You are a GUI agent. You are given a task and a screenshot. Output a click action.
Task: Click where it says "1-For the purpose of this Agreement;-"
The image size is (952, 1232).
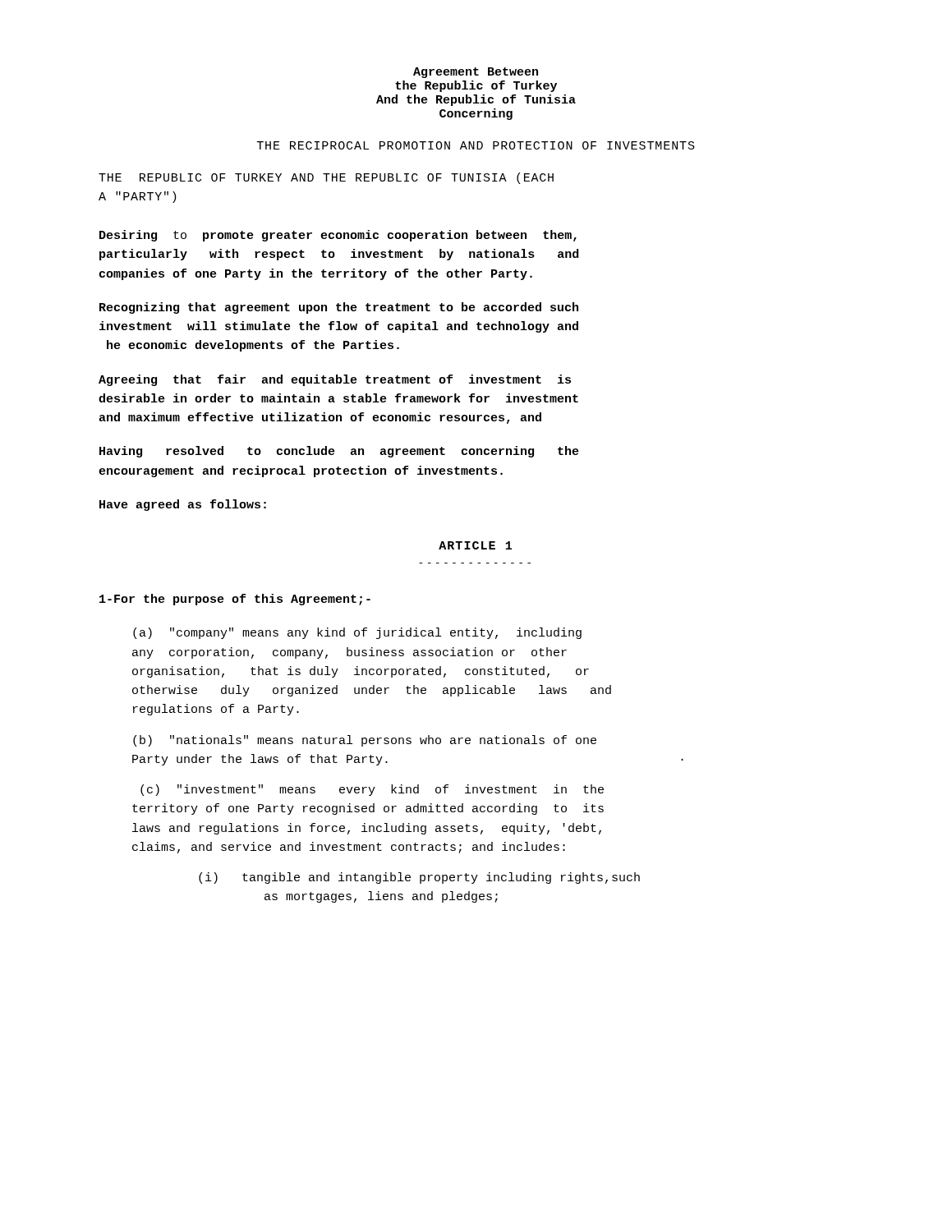point(235,600)
